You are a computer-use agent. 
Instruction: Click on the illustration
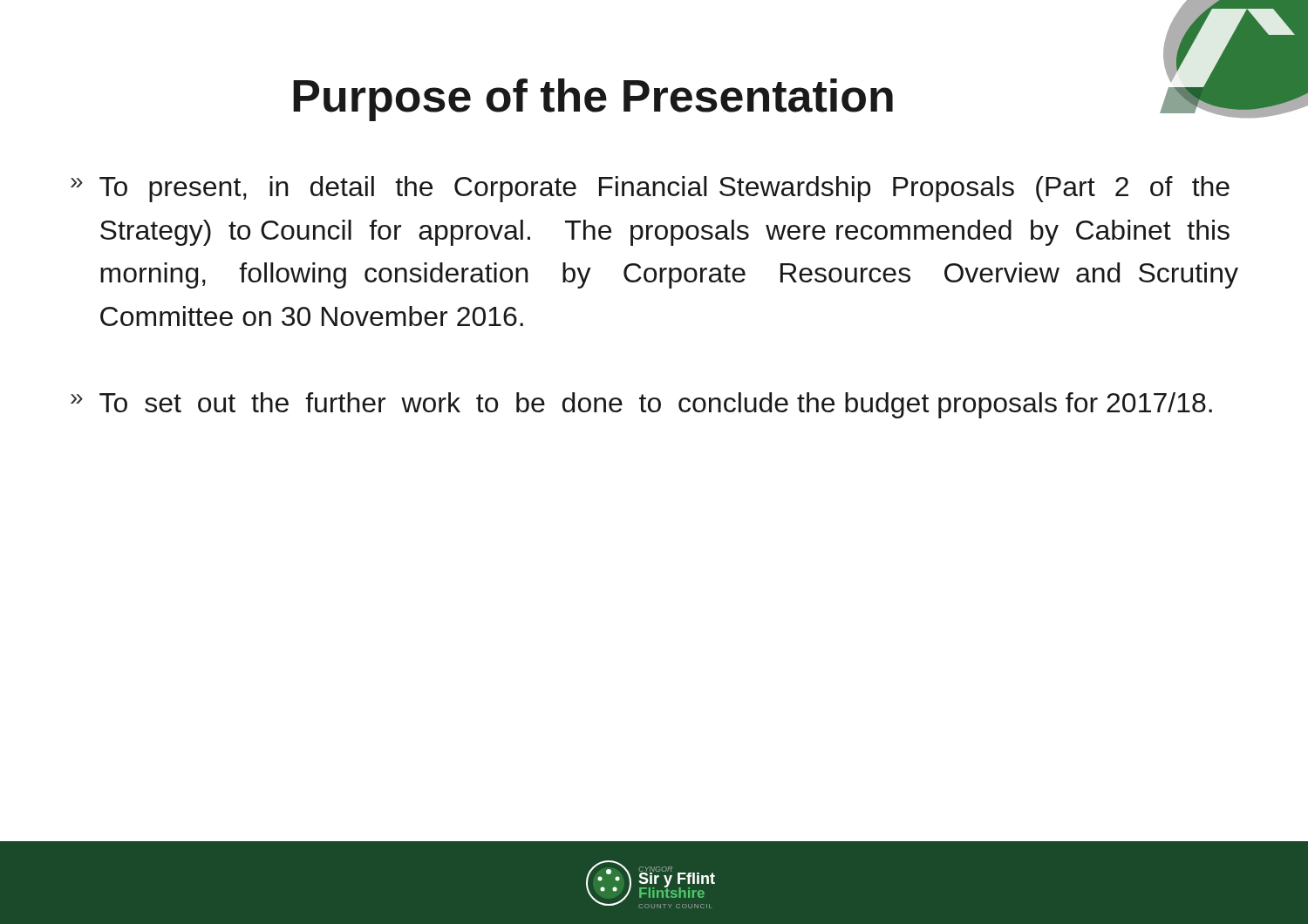(x=1221, y=70)
